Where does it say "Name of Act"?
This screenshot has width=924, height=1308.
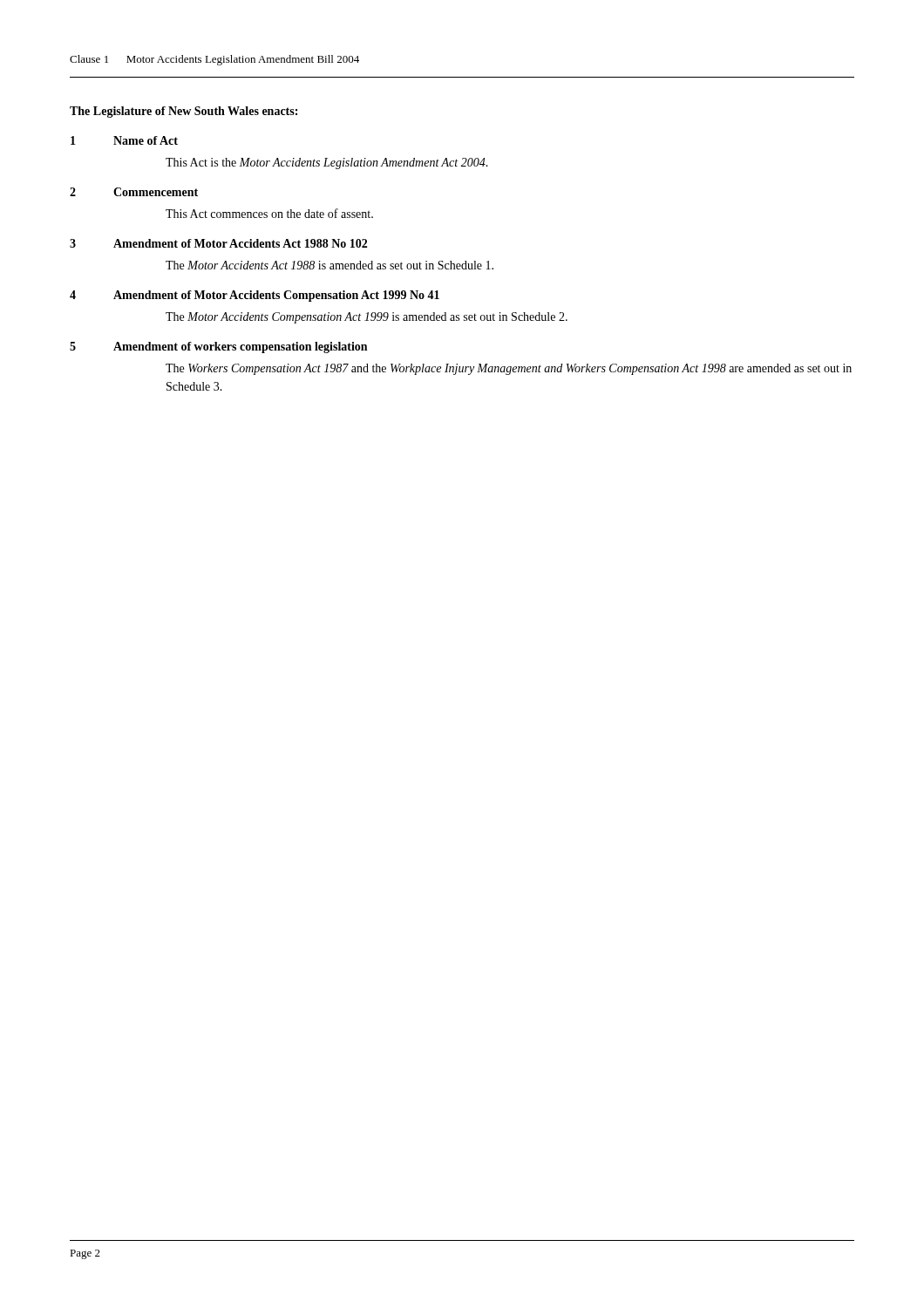click(145, 141)
